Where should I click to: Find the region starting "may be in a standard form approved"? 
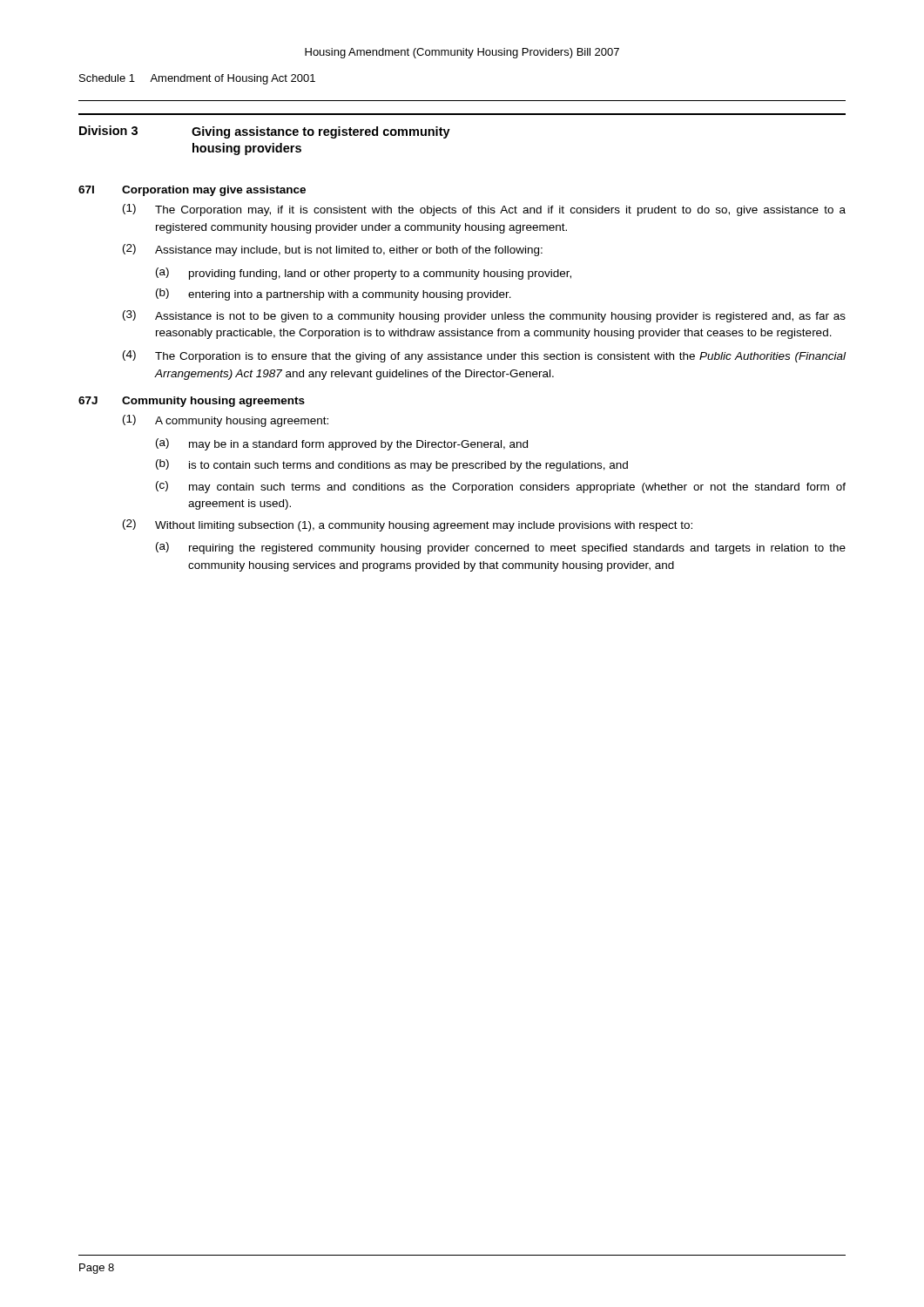(x=358, y=444)
